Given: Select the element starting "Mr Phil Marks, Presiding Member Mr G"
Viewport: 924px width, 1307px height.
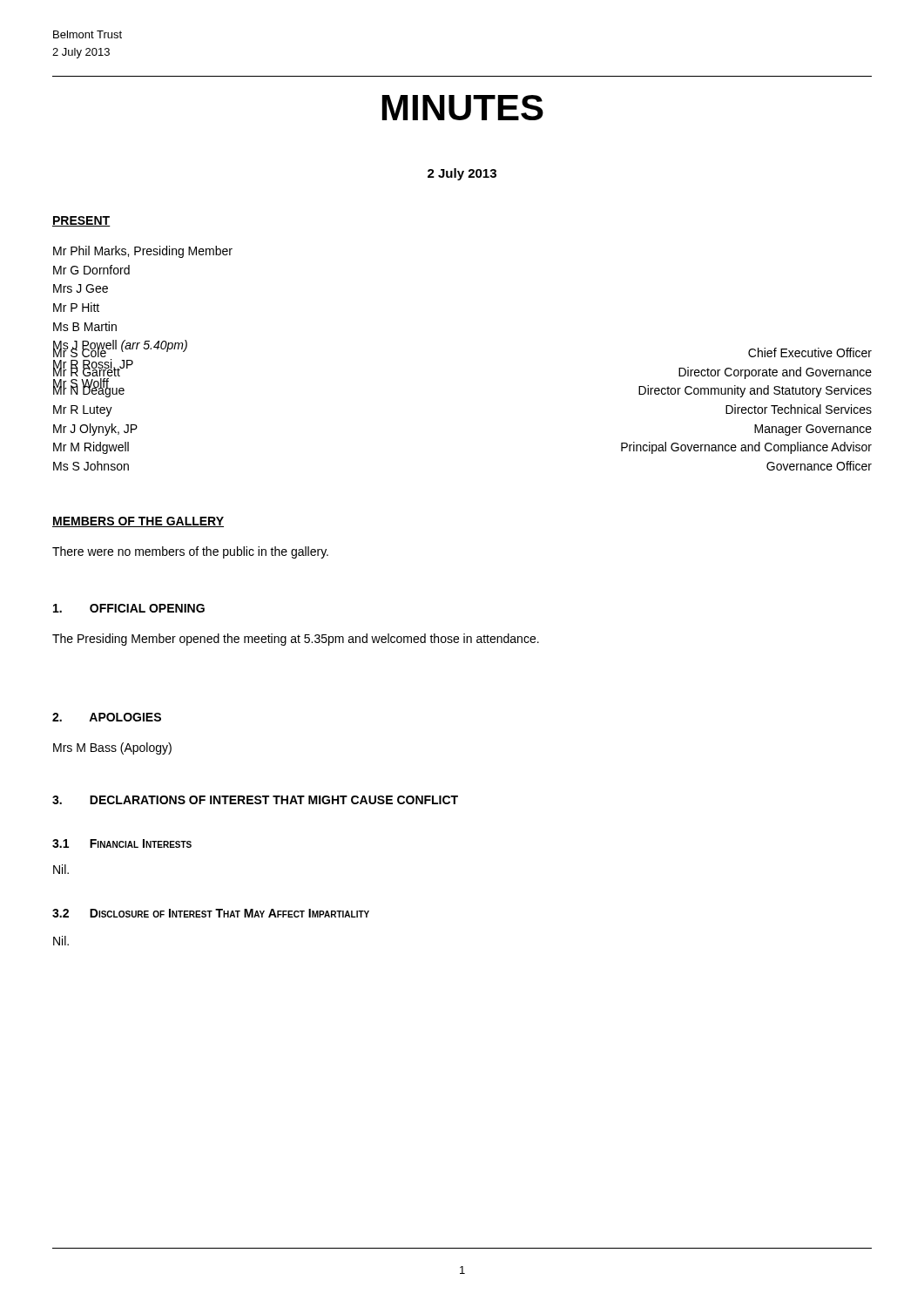Looking at the screenshot, I should tap(143, 252).
